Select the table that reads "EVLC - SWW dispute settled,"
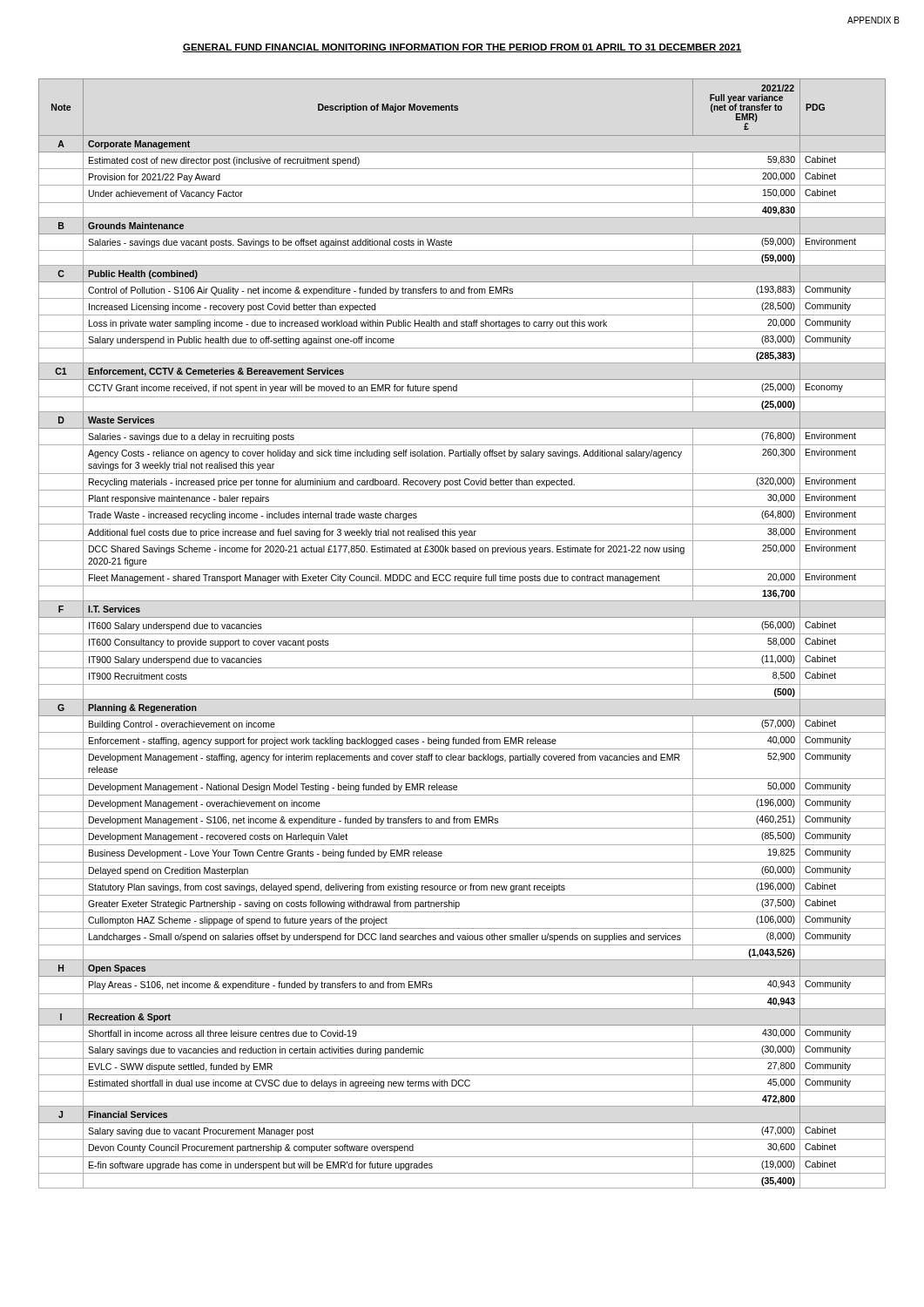 (x=462, y=633)
